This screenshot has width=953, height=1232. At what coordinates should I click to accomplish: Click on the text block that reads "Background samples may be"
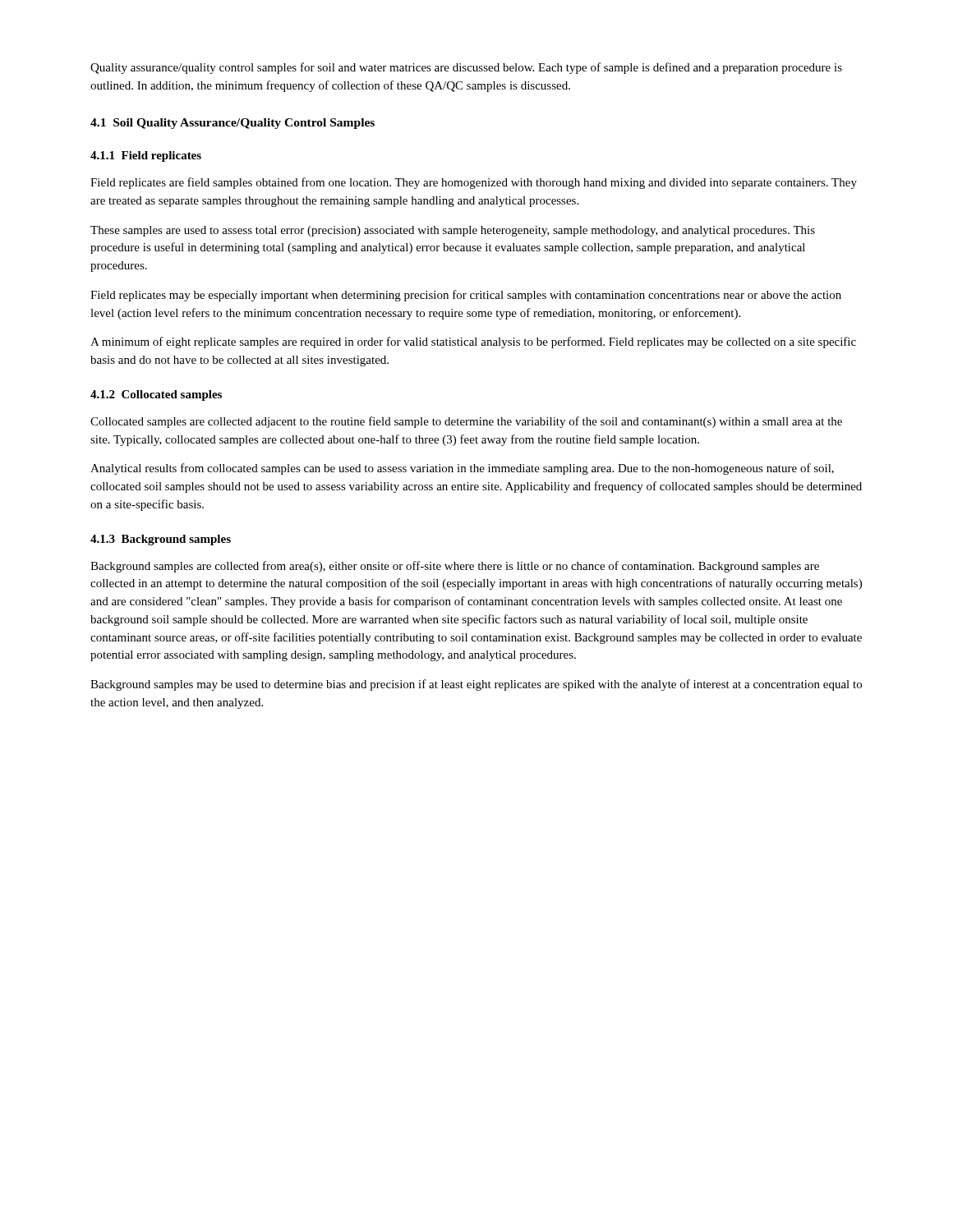[x=476, y=693]
